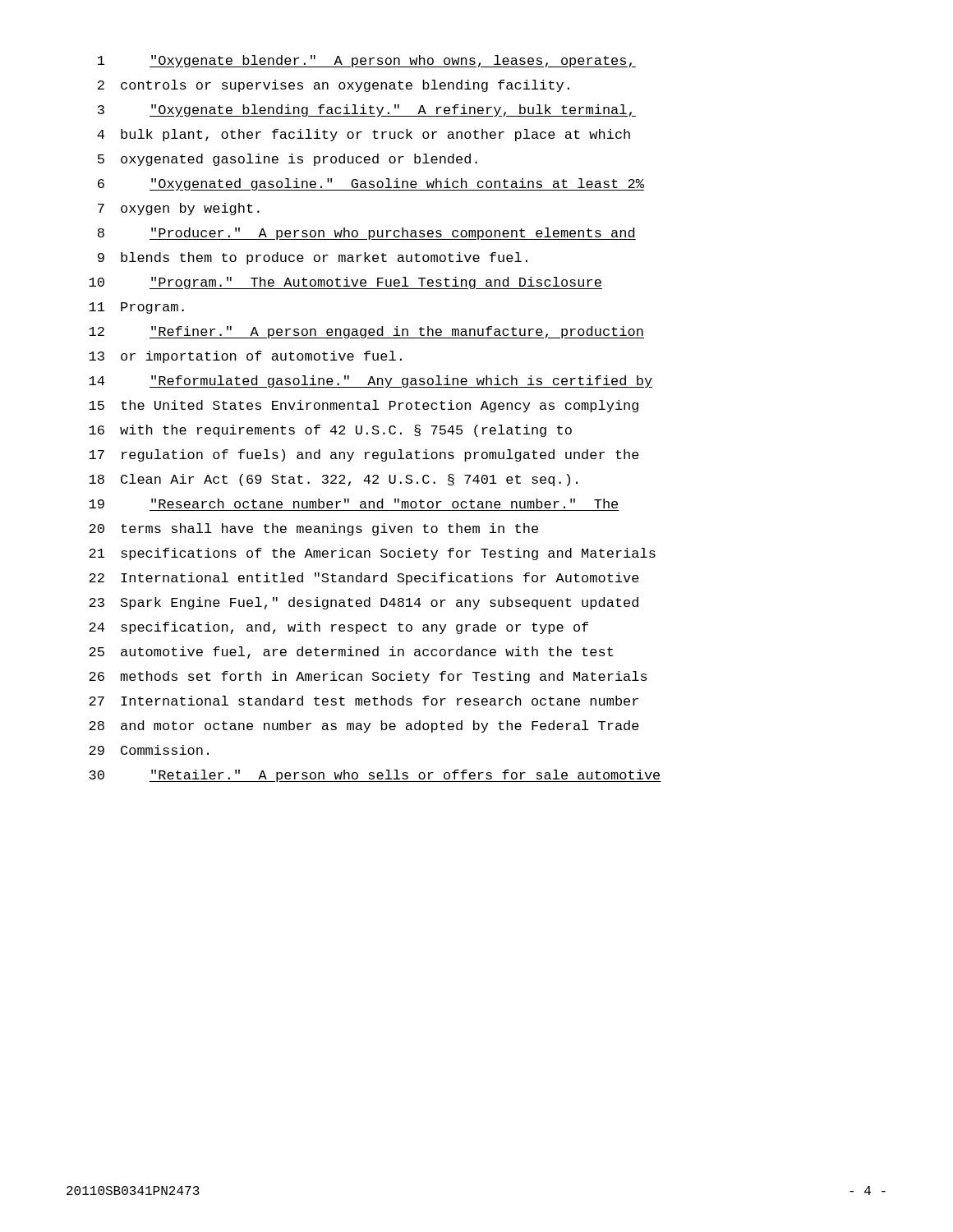Click the passage that begins "23 Spark Engine Fuel," designated D4814"

(353, 603)
